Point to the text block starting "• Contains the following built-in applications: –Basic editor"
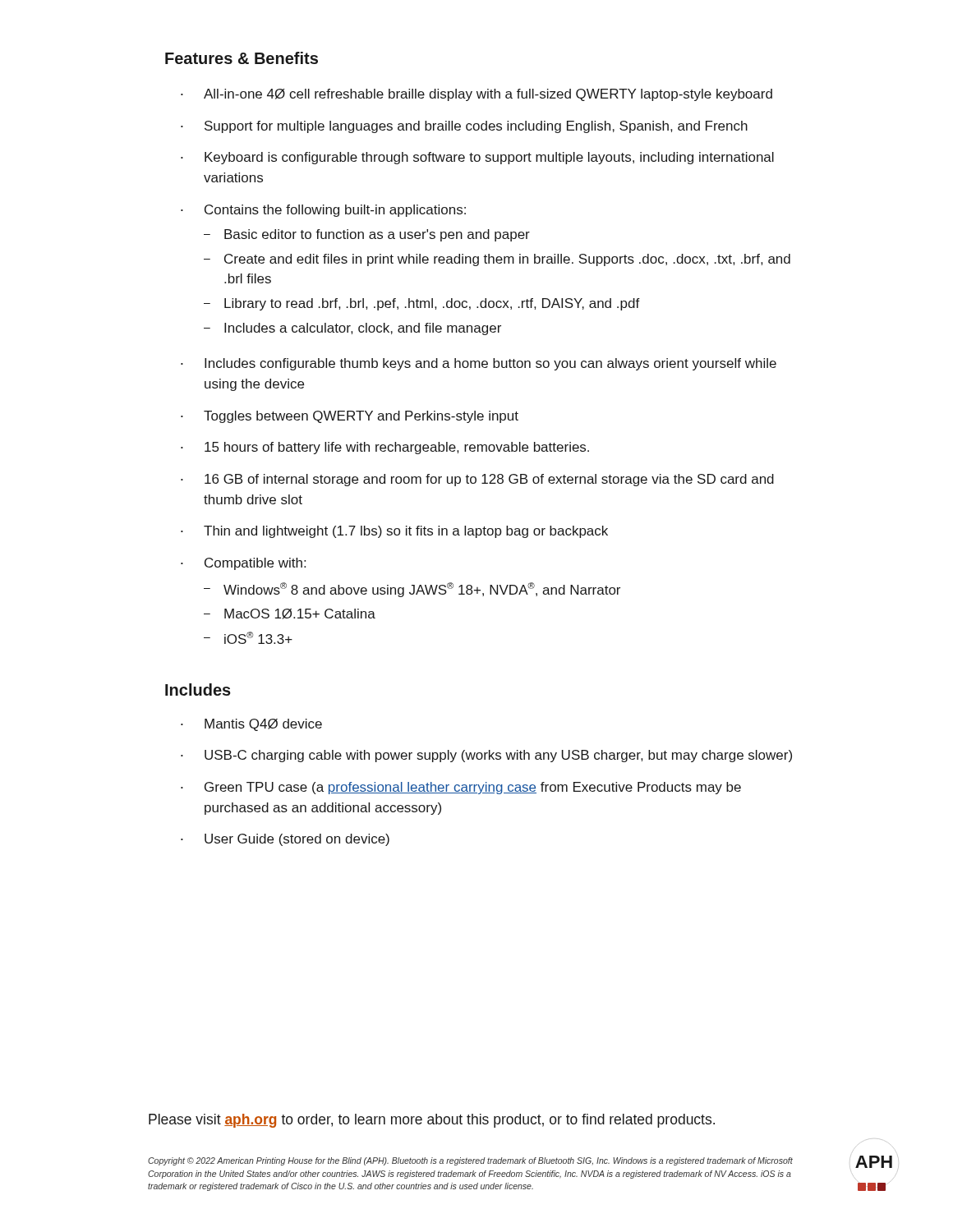This screenshot has height=1232, width=953. click(x=493, y=271)
